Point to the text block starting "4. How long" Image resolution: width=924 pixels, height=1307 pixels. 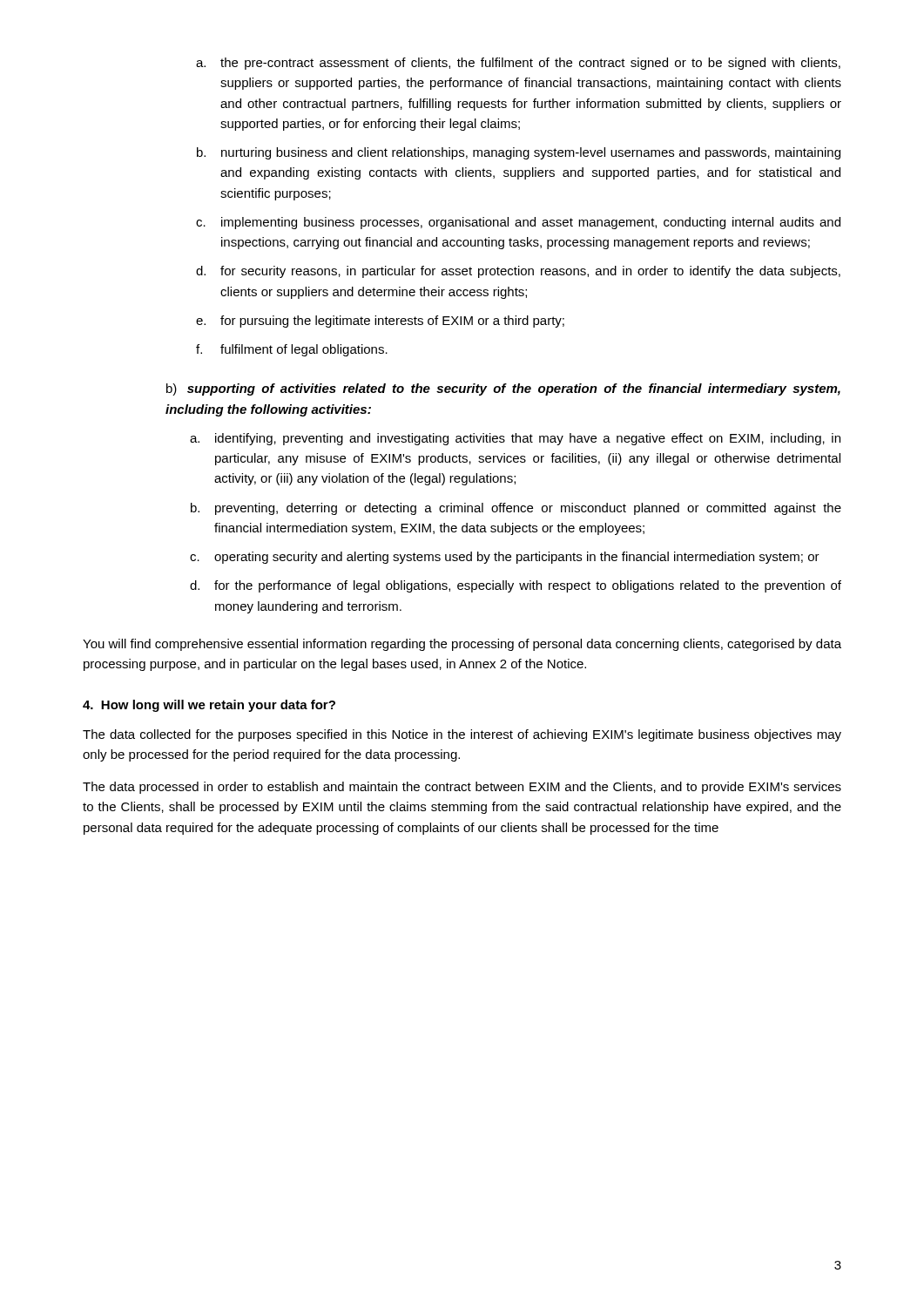coord(209,705)
